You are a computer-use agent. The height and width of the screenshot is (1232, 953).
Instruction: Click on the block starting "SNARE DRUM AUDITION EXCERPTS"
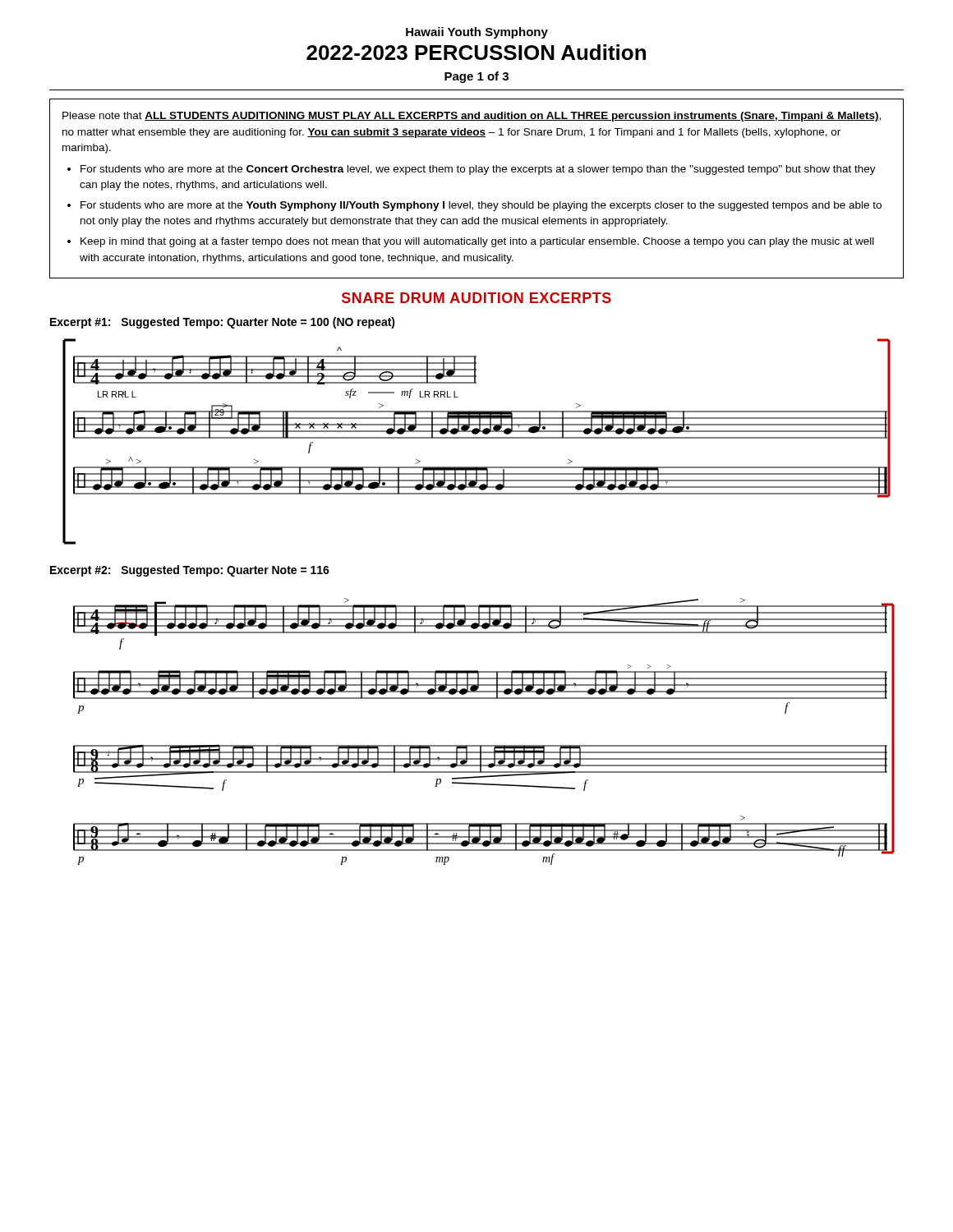pyautogui.click(x=476, y=298)
